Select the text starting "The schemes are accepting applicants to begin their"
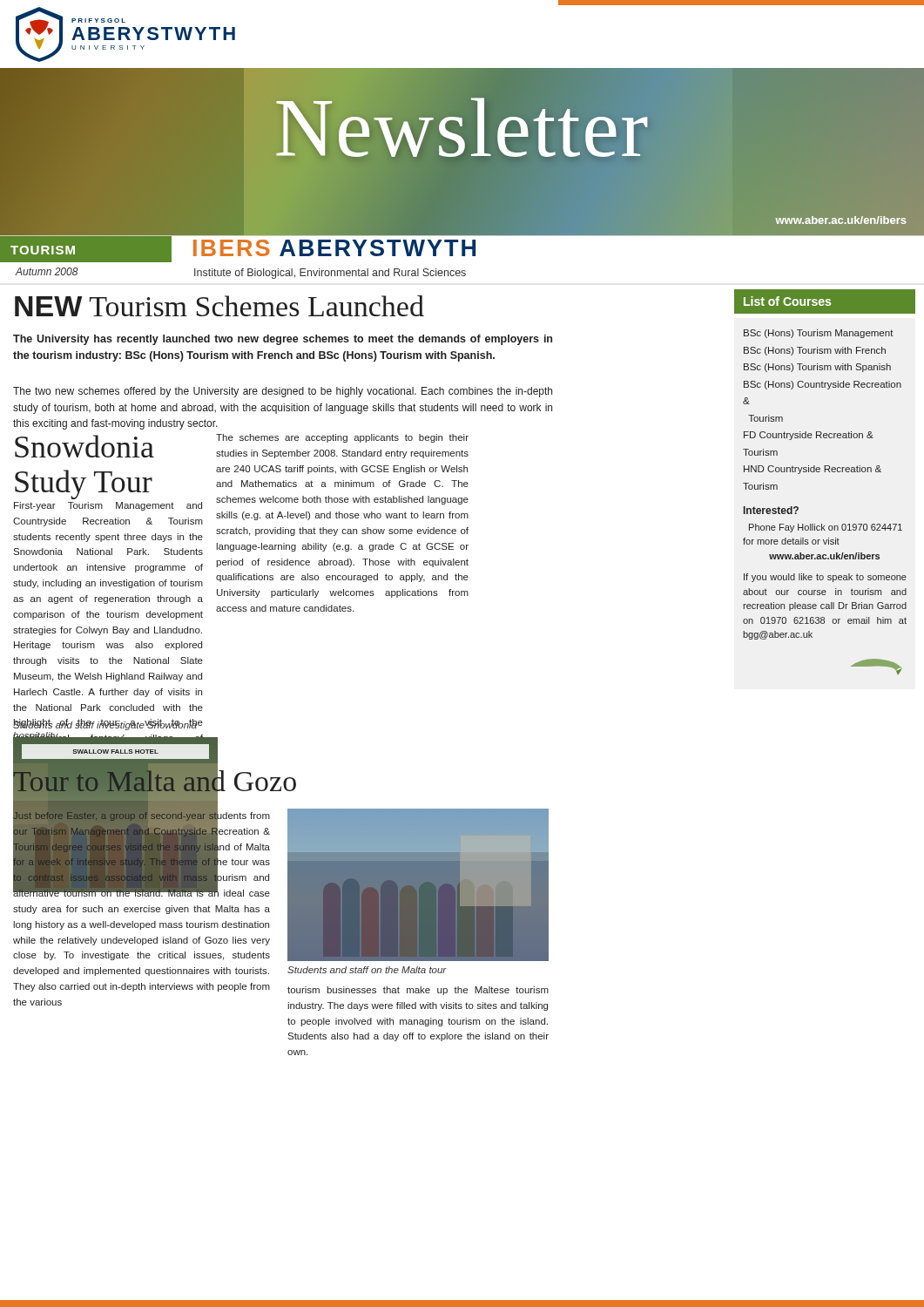 point(342,523)
